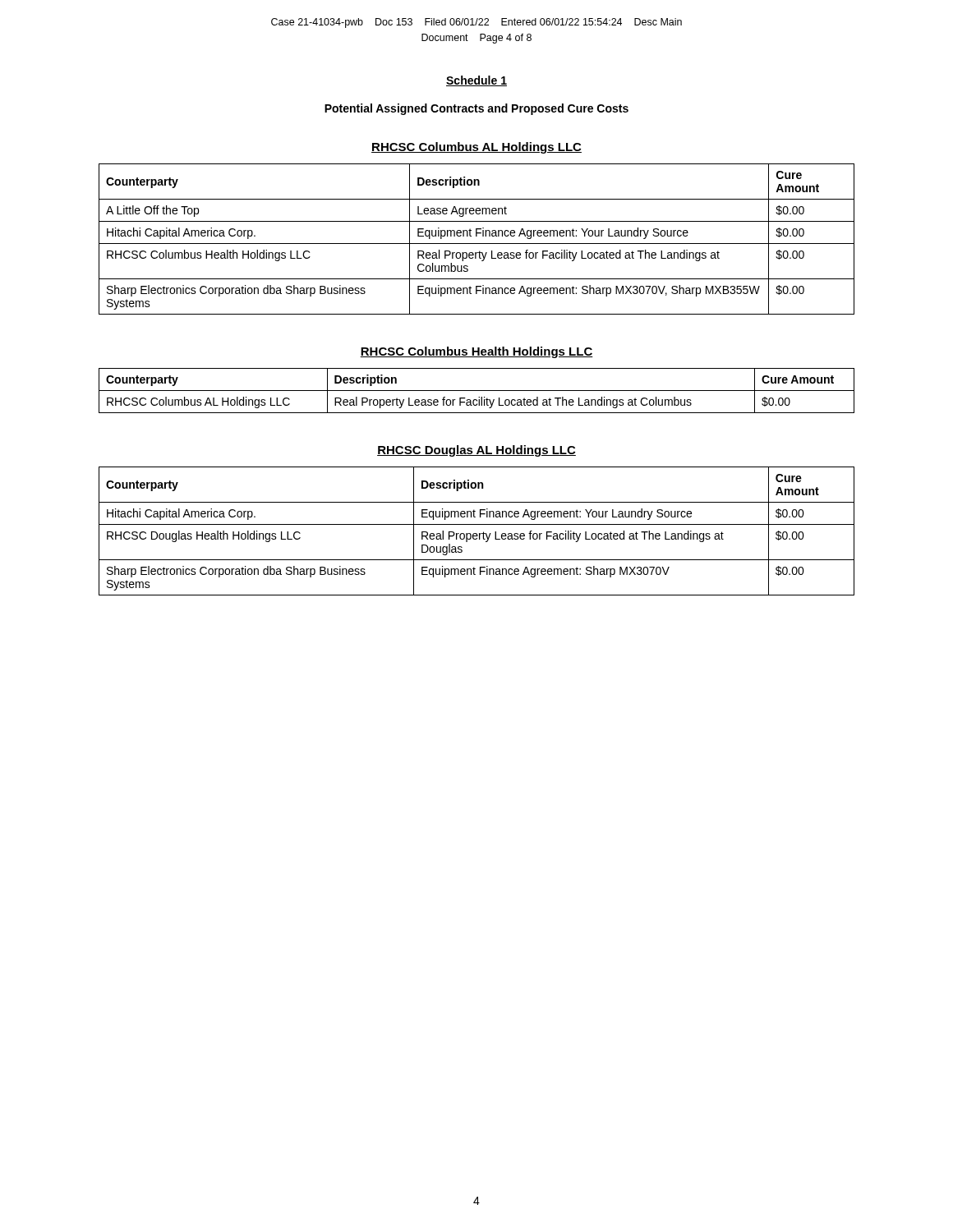The width and height of the screenshot is (953, 1232).
Task: Point to the text starting "RHCSC Douglas AL Holdings LLC"
Action: [x=476, y=450]
